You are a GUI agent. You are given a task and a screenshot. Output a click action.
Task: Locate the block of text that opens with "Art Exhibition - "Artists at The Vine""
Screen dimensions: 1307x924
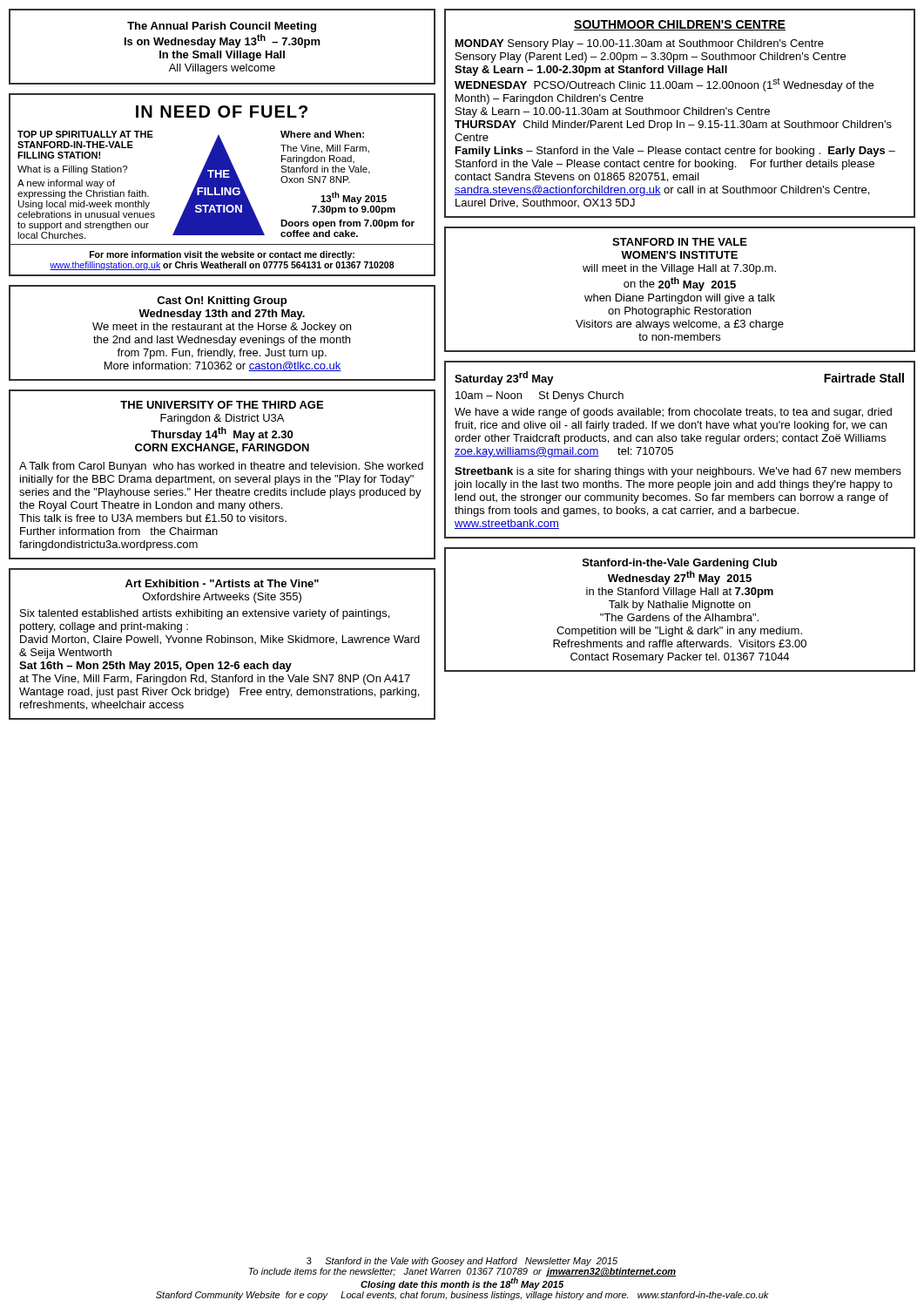click(222, 644)
